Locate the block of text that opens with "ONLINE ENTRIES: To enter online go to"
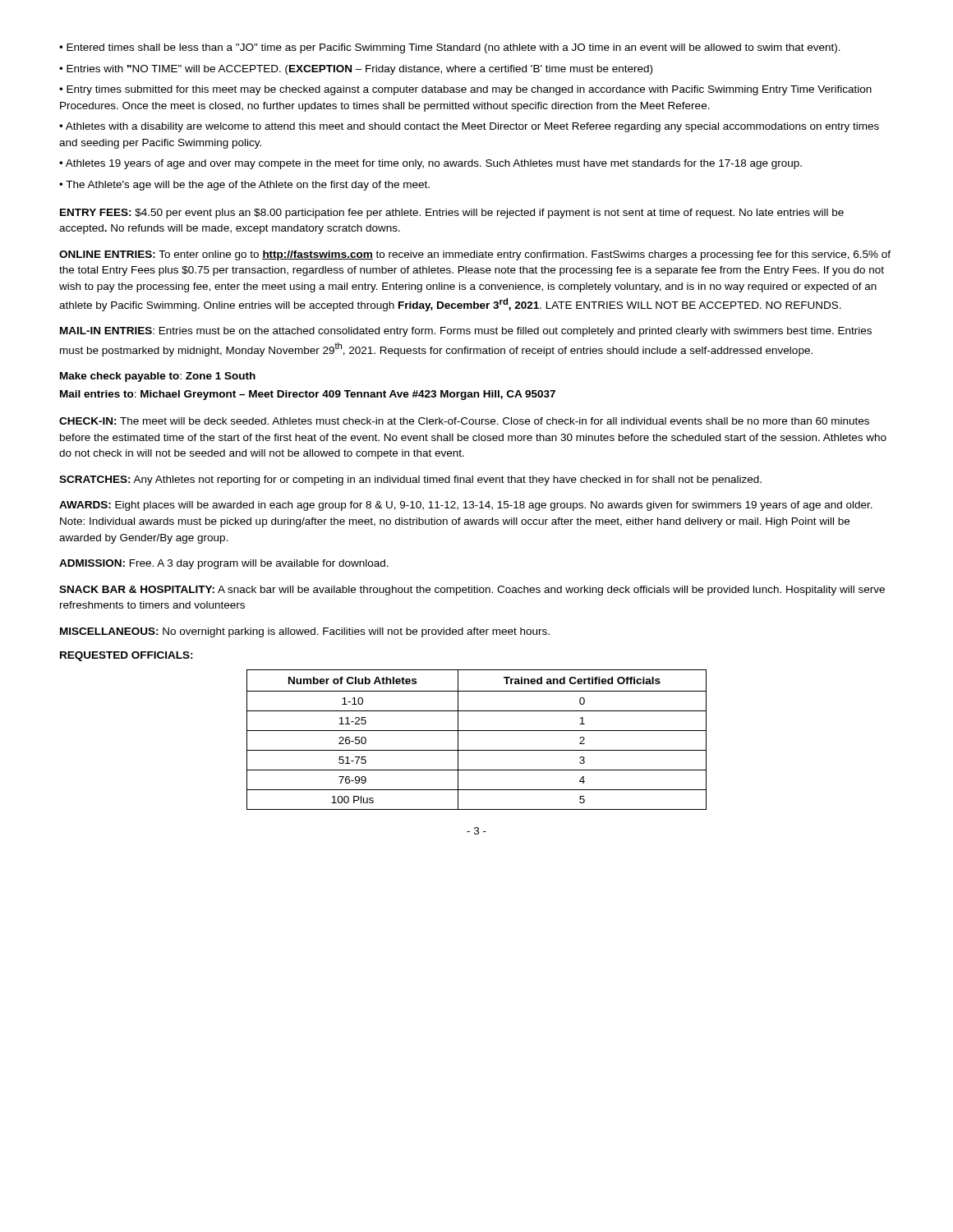Screen dimensions: 1232x953 click(475, 279)
